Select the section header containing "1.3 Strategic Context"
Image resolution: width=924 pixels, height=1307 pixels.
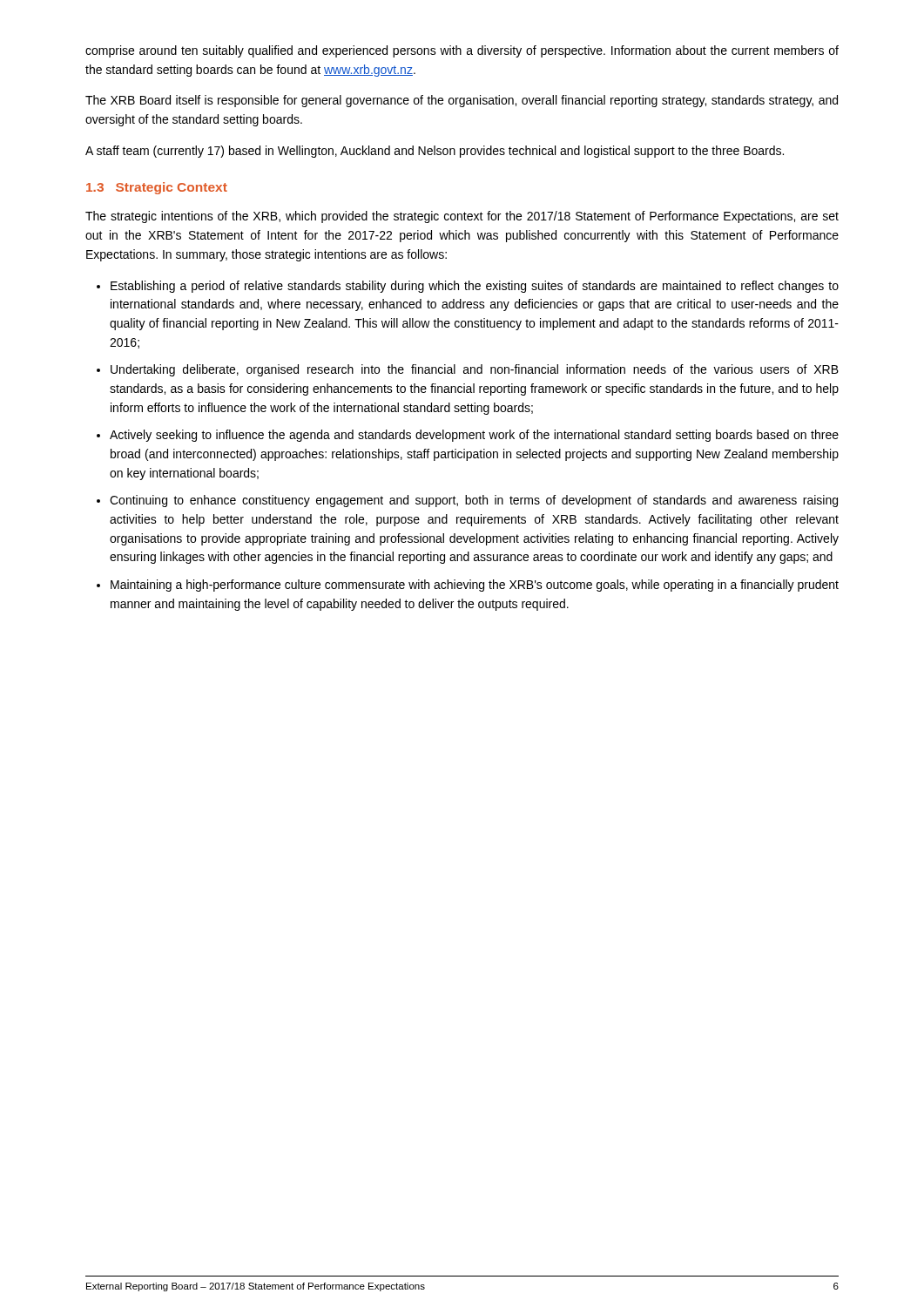pyautogui.click(x=156, y=187)
